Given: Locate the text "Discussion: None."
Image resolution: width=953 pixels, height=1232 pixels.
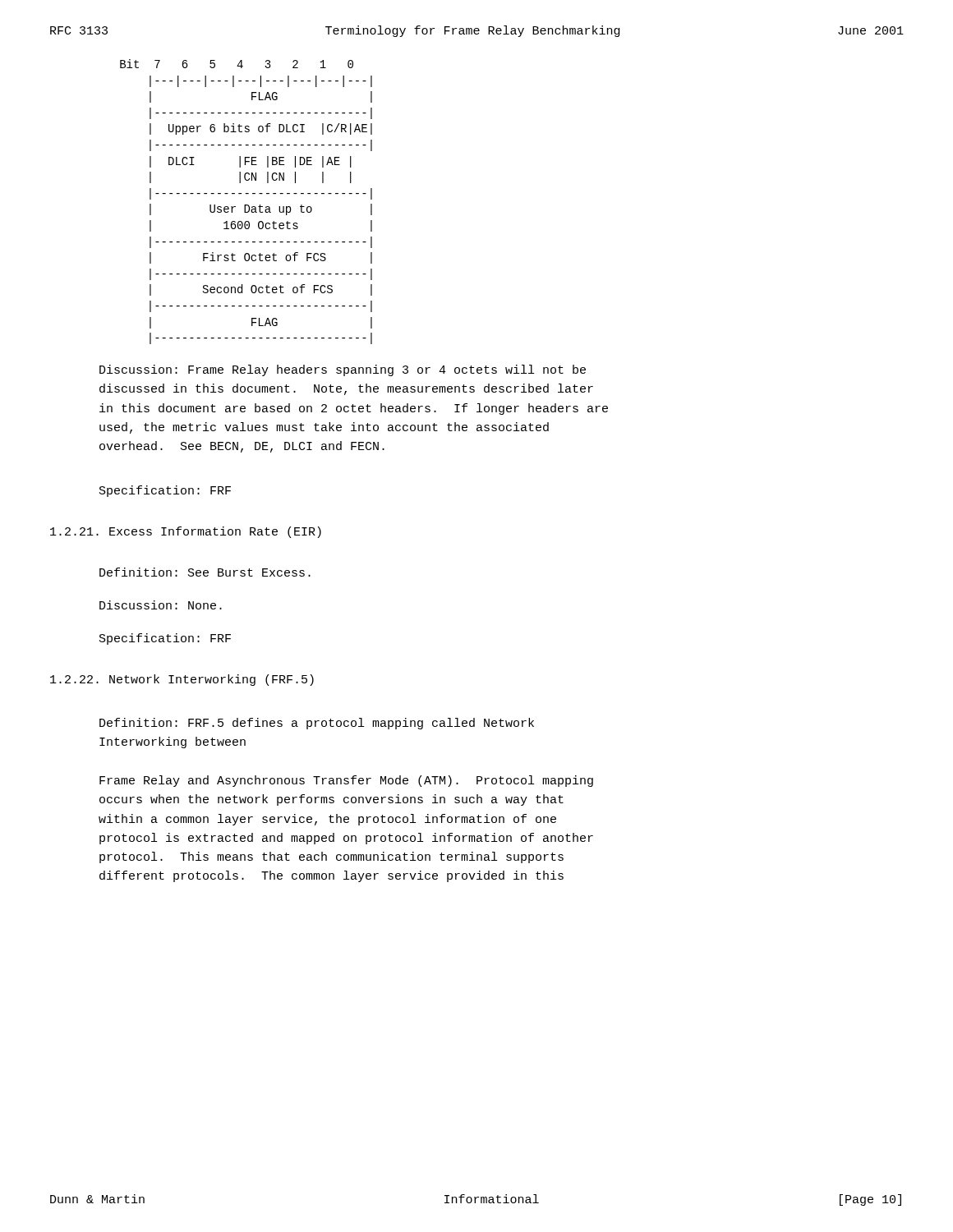Looking at the screenshot, I should pyautogui.click(x=161, y=607).
